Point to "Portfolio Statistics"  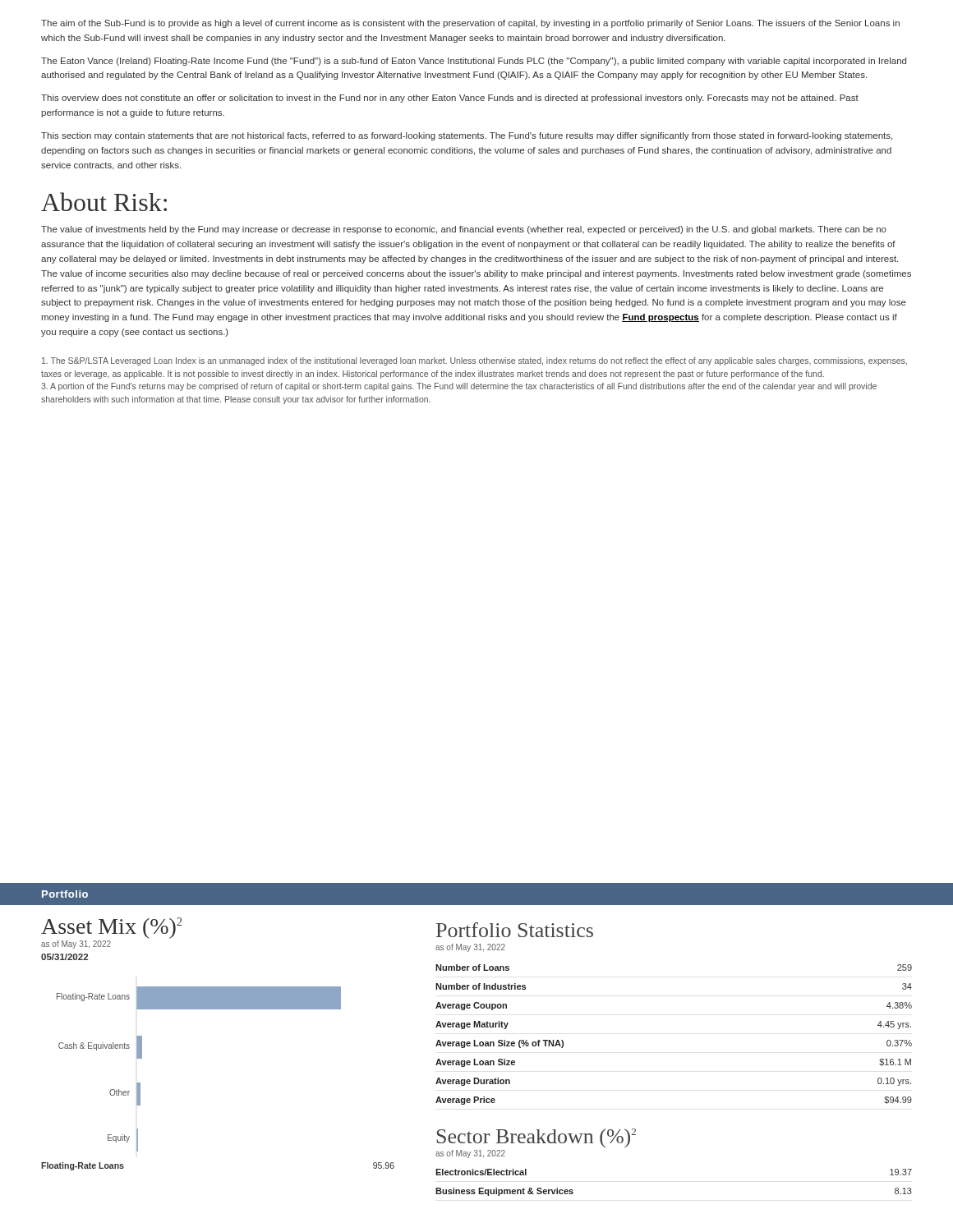(515, 930)
